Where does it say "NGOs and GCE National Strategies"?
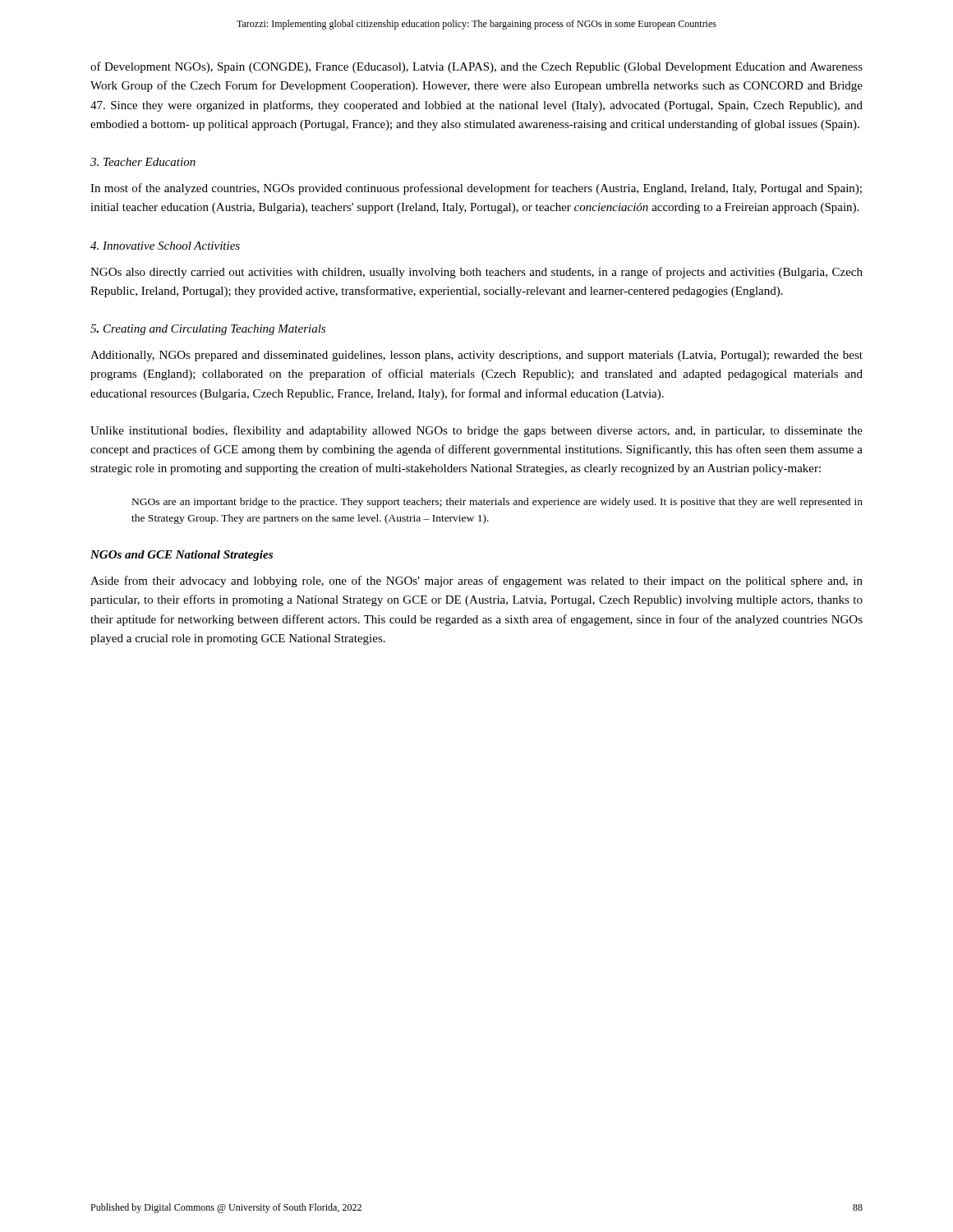Viewport: 953px width, 1232px height. 182,554
